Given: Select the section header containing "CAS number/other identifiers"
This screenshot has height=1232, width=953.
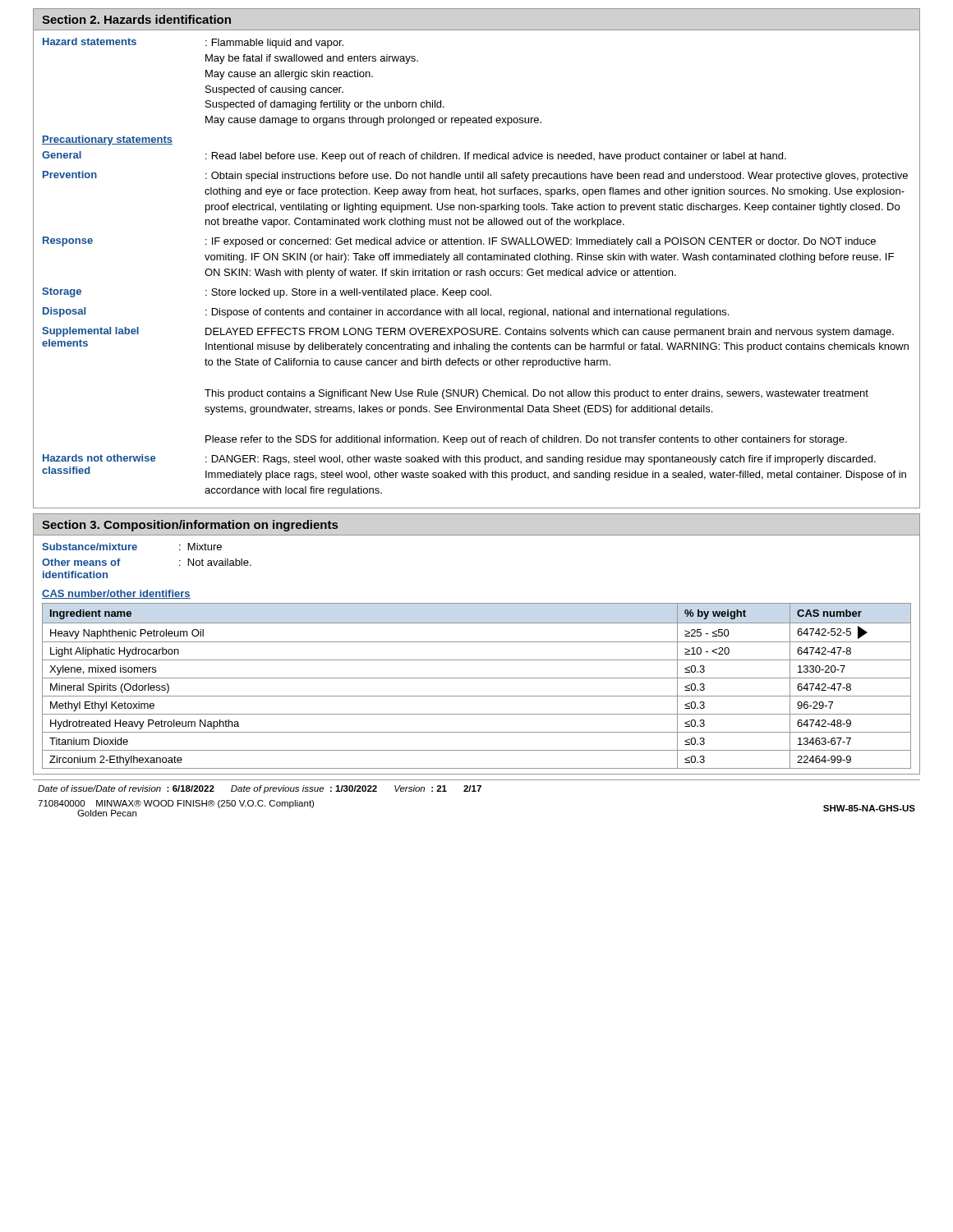Looking at the screenshot, I should (x=116, y=593).
